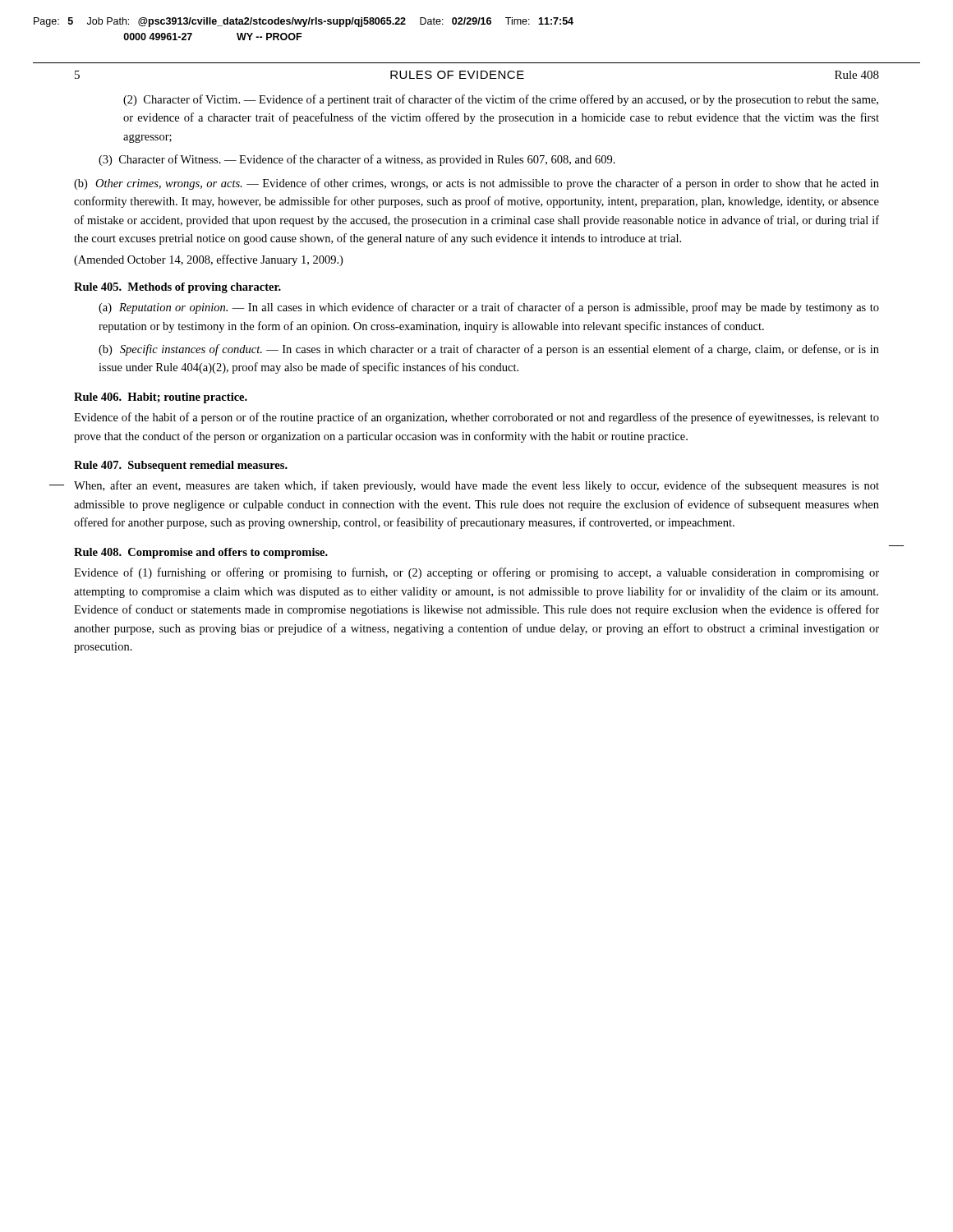Point to the block beginning "(b) Specific instances of conduct."

[x=489, y=358]
